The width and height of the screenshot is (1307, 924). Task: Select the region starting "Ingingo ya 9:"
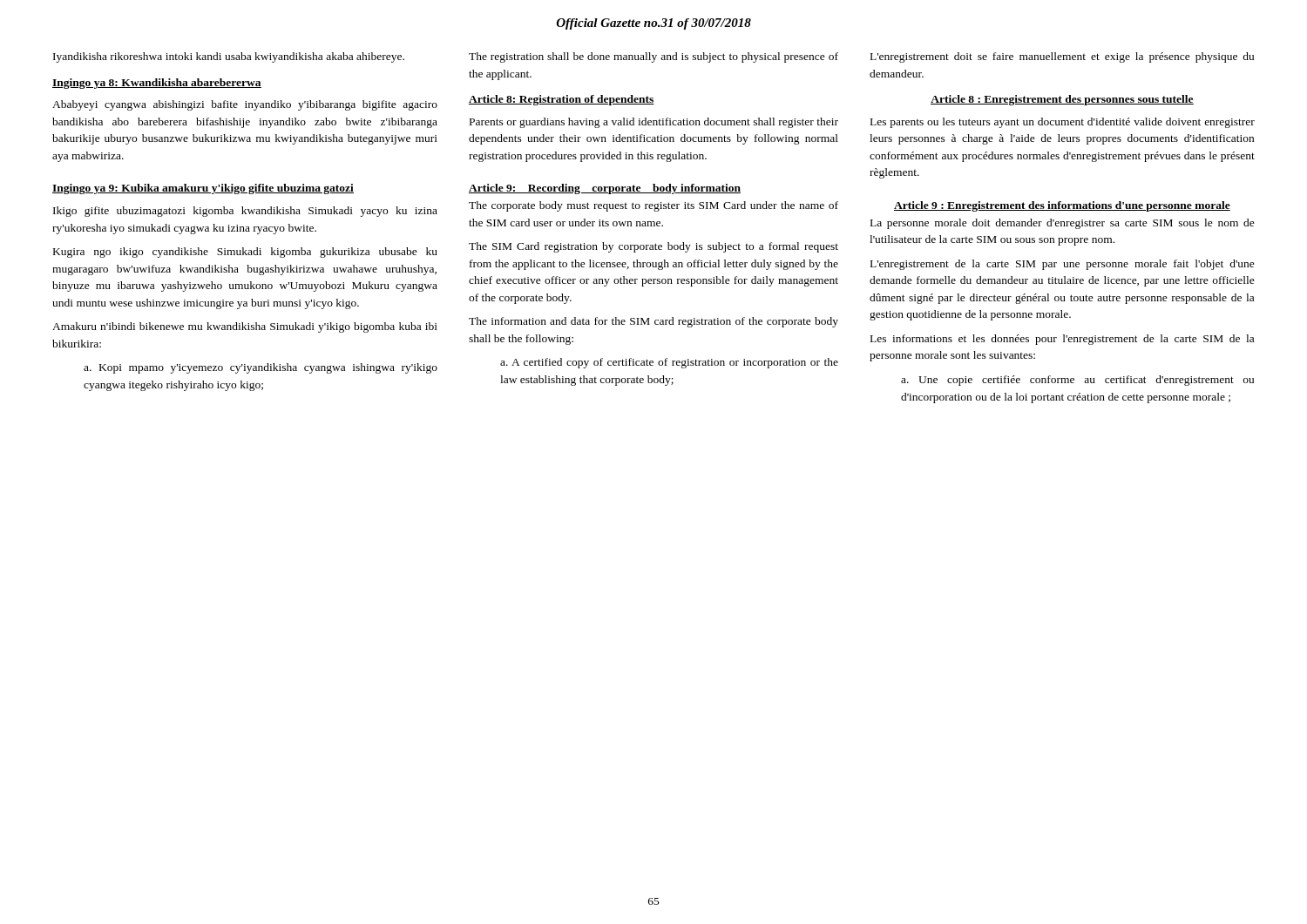[x=203, y=188]
